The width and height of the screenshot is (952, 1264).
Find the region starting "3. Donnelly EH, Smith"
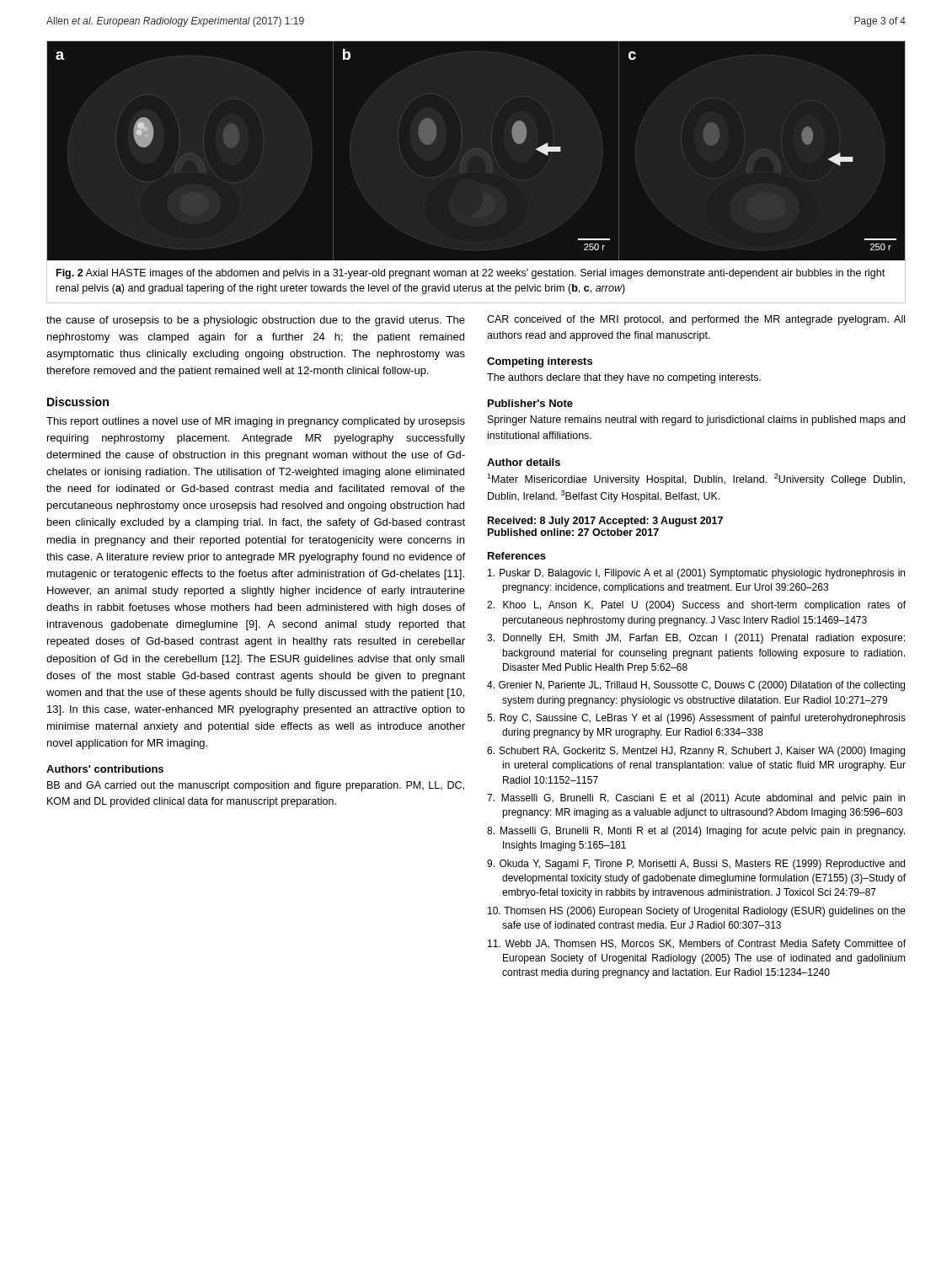696,653
